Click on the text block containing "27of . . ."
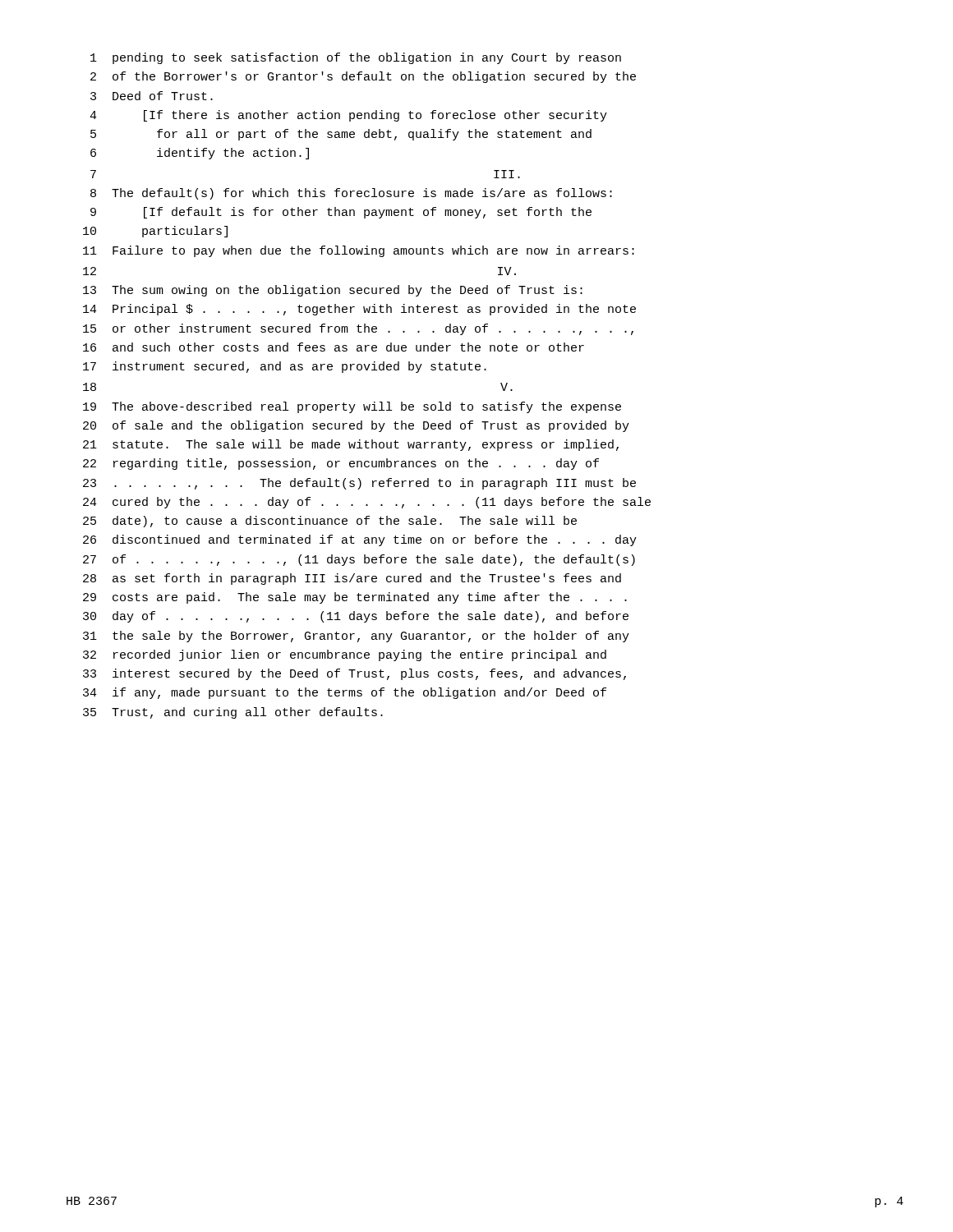This screenshot has width=953, height=1232. tap(351, 560)
